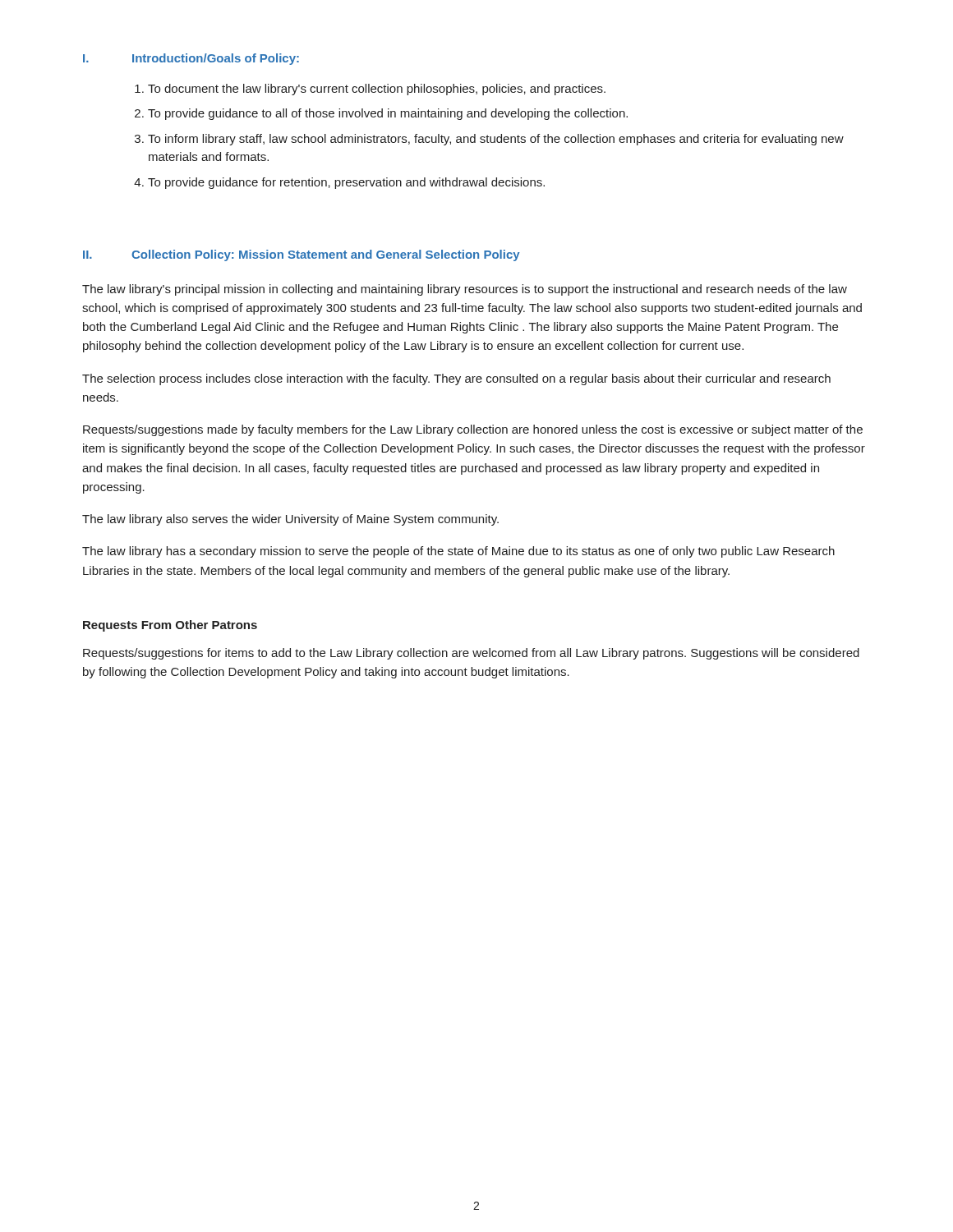Viewport: 953px width, 1232px height.
Task: Click on the text starting "To document the law library's current"
Action: pyautogui.click(x=509, y=88)
